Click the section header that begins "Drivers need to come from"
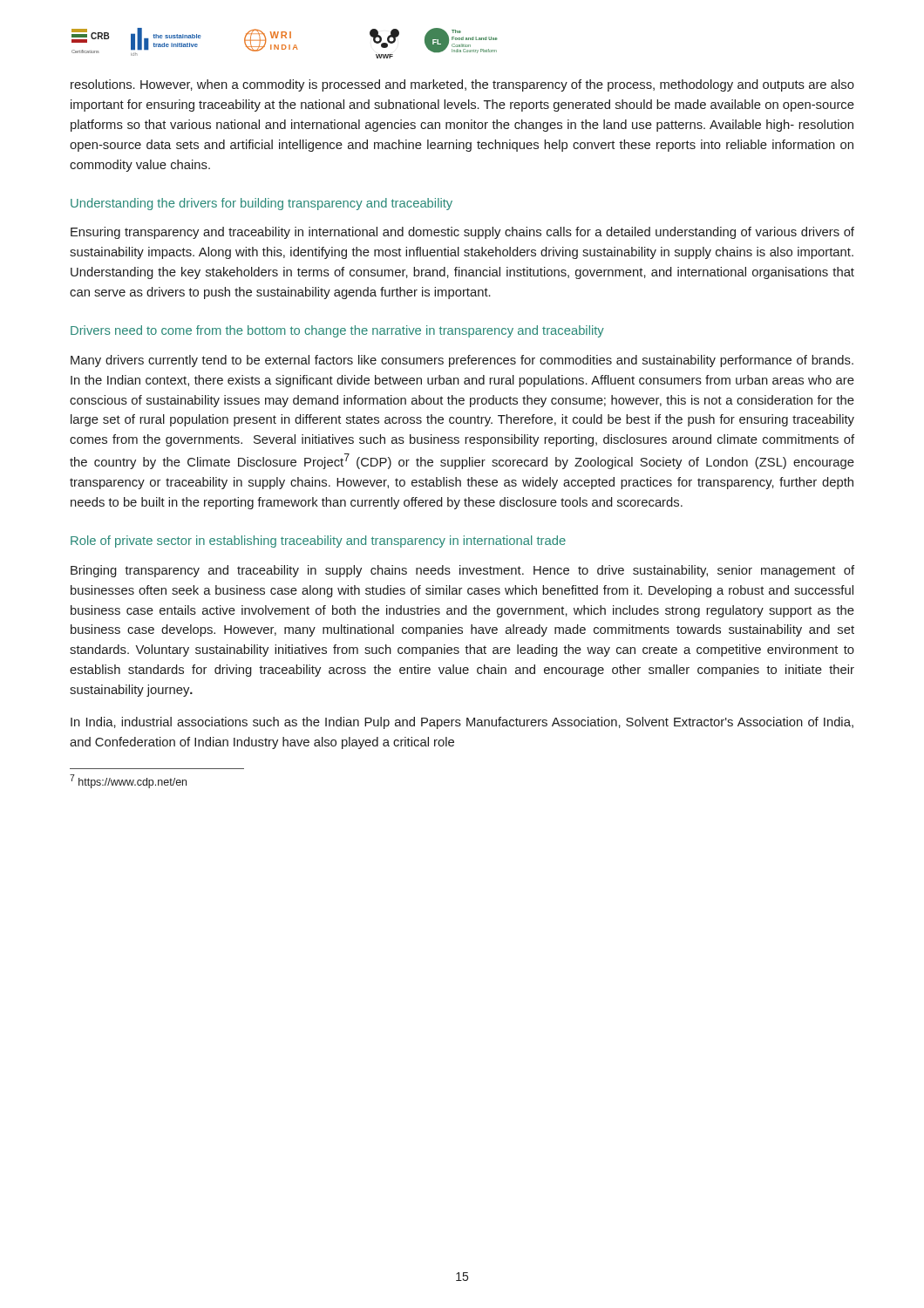Screen dimensions: 1308x924 point(337,330)
